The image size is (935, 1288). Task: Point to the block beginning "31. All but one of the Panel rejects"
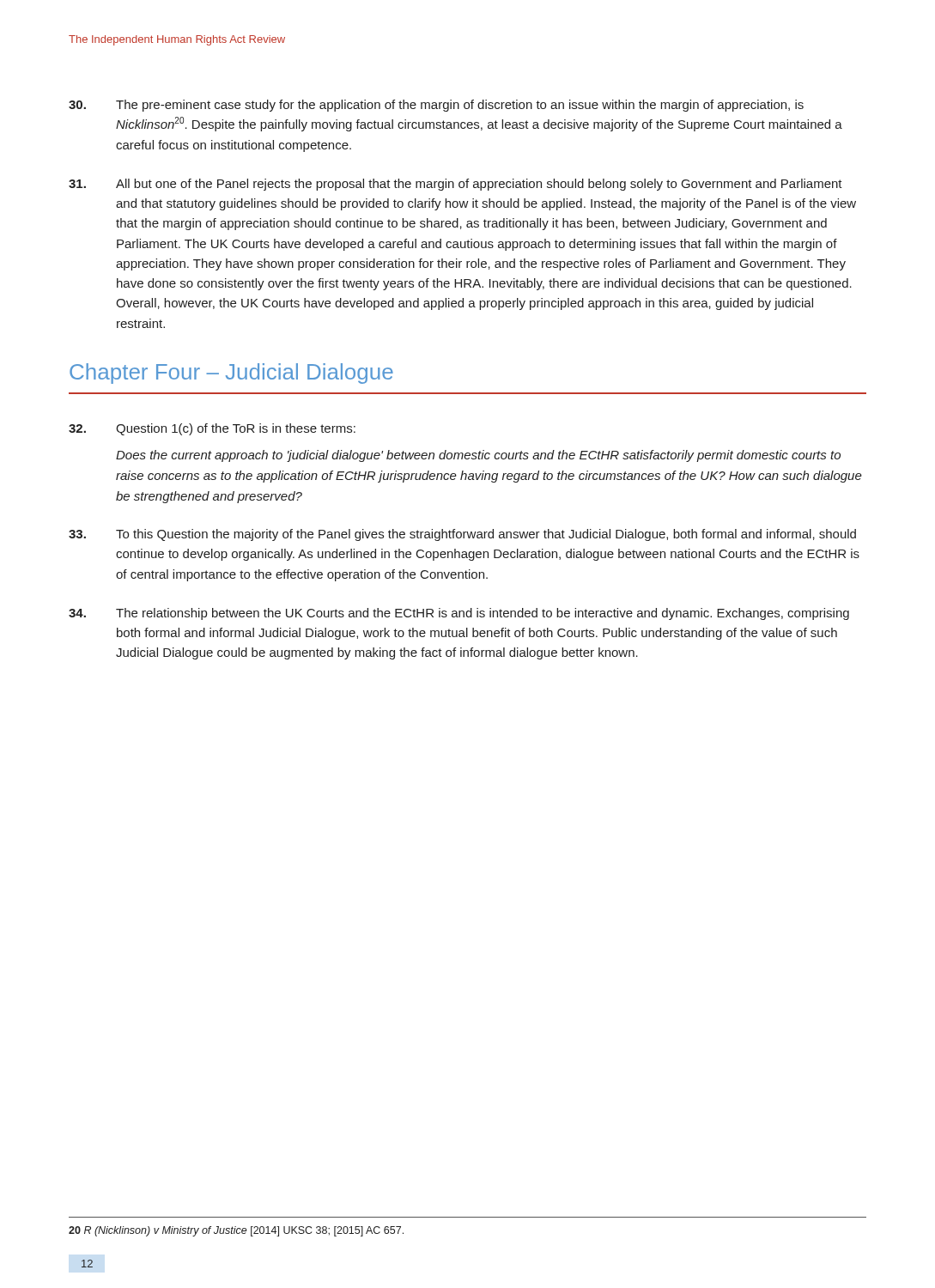pos(468,253)
